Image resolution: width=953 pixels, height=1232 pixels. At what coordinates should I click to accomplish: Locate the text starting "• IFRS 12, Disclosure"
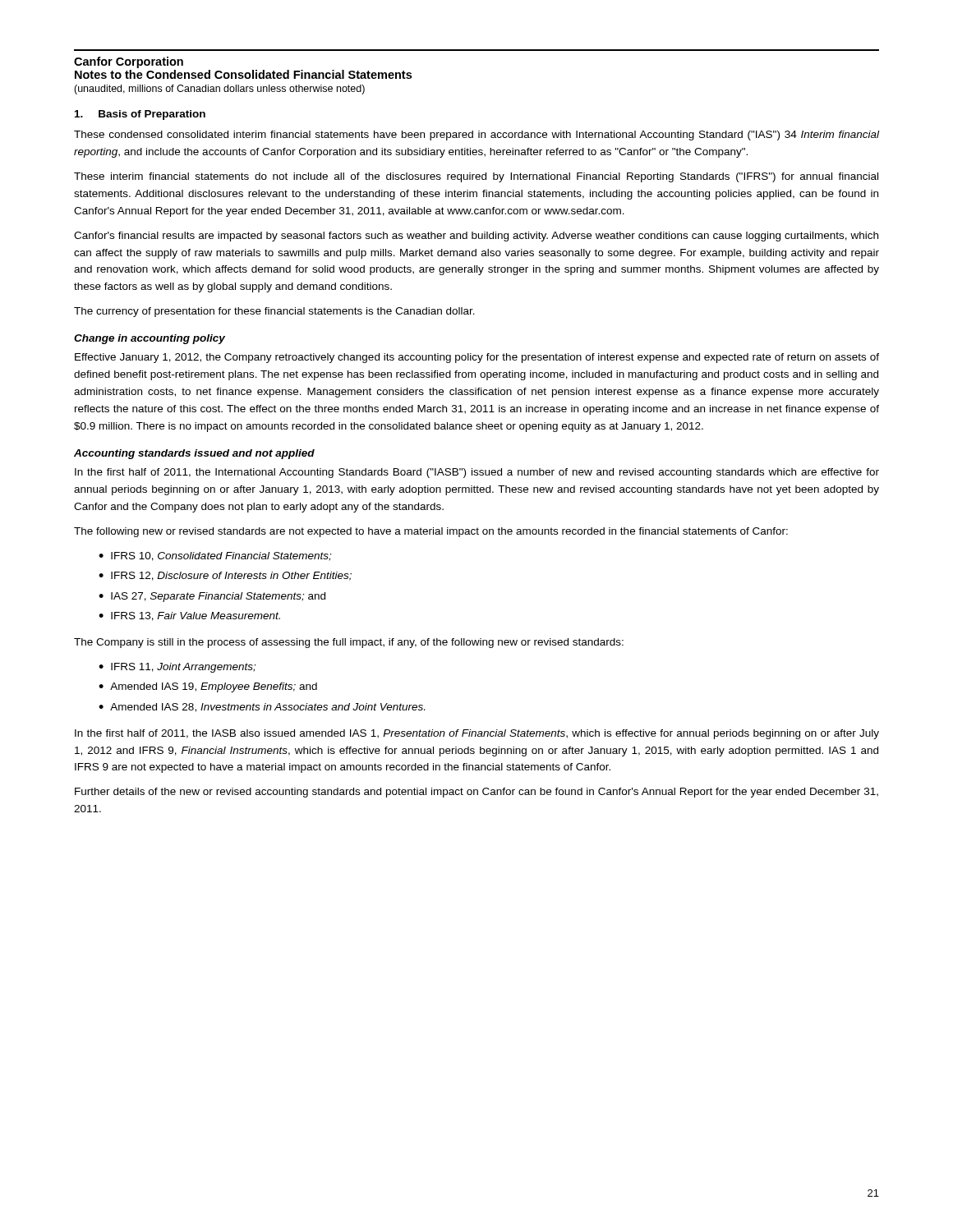pyautogui.click(x=225, y=576)
